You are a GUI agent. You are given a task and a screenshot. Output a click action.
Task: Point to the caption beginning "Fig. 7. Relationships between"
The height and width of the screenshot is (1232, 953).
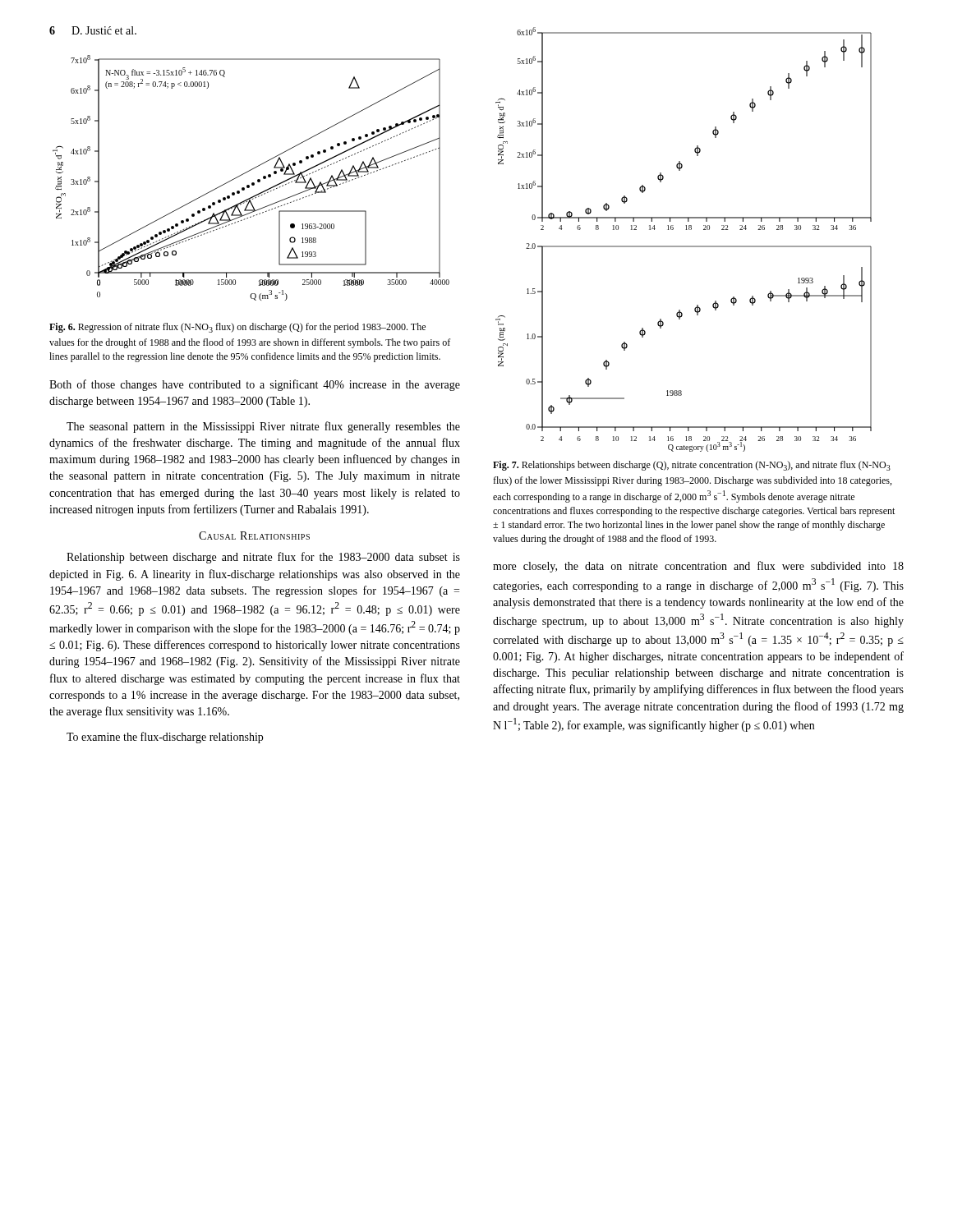[x=694, y=502]
